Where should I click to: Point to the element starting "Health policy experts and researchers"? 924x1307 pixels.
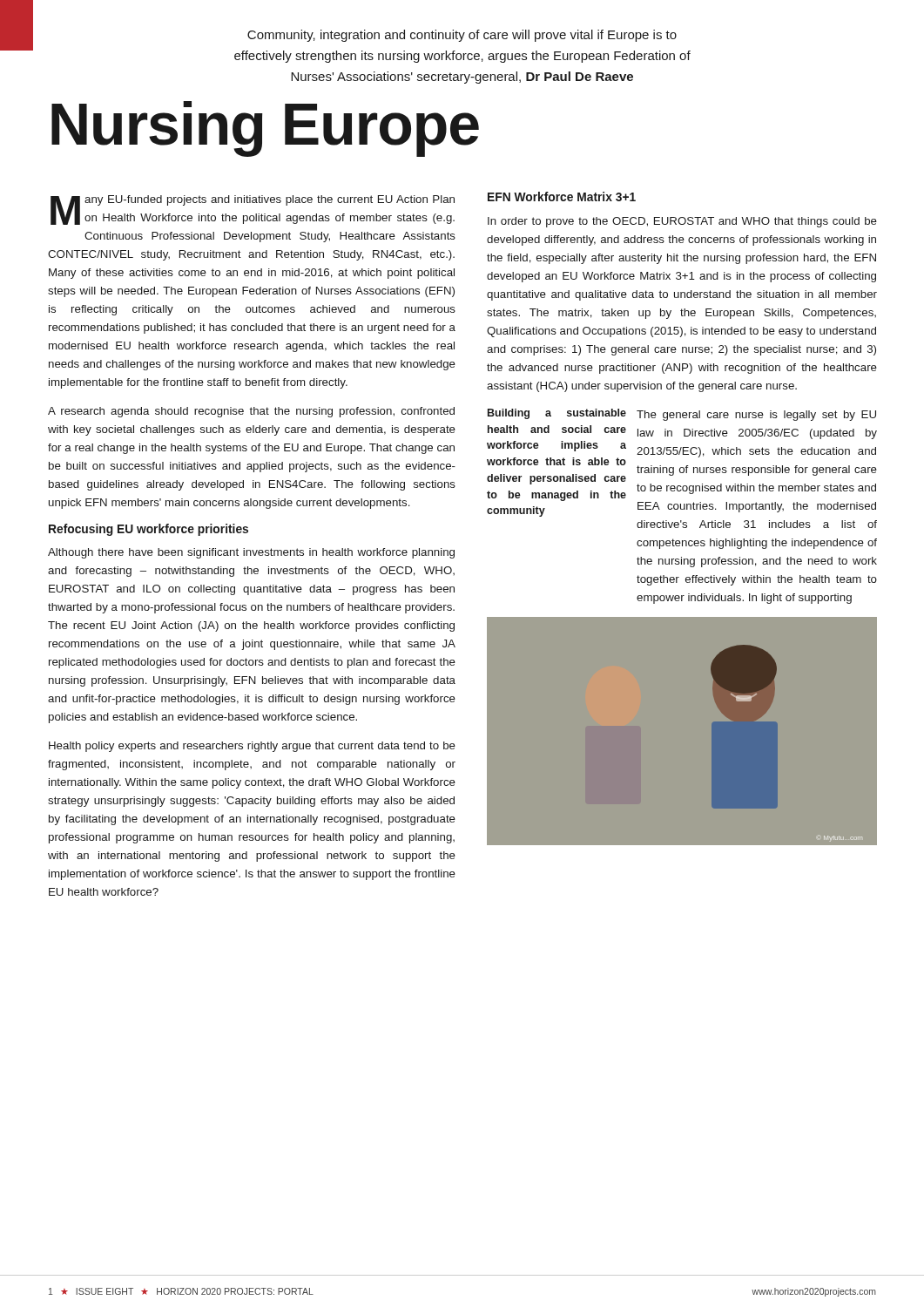[252, 819]
